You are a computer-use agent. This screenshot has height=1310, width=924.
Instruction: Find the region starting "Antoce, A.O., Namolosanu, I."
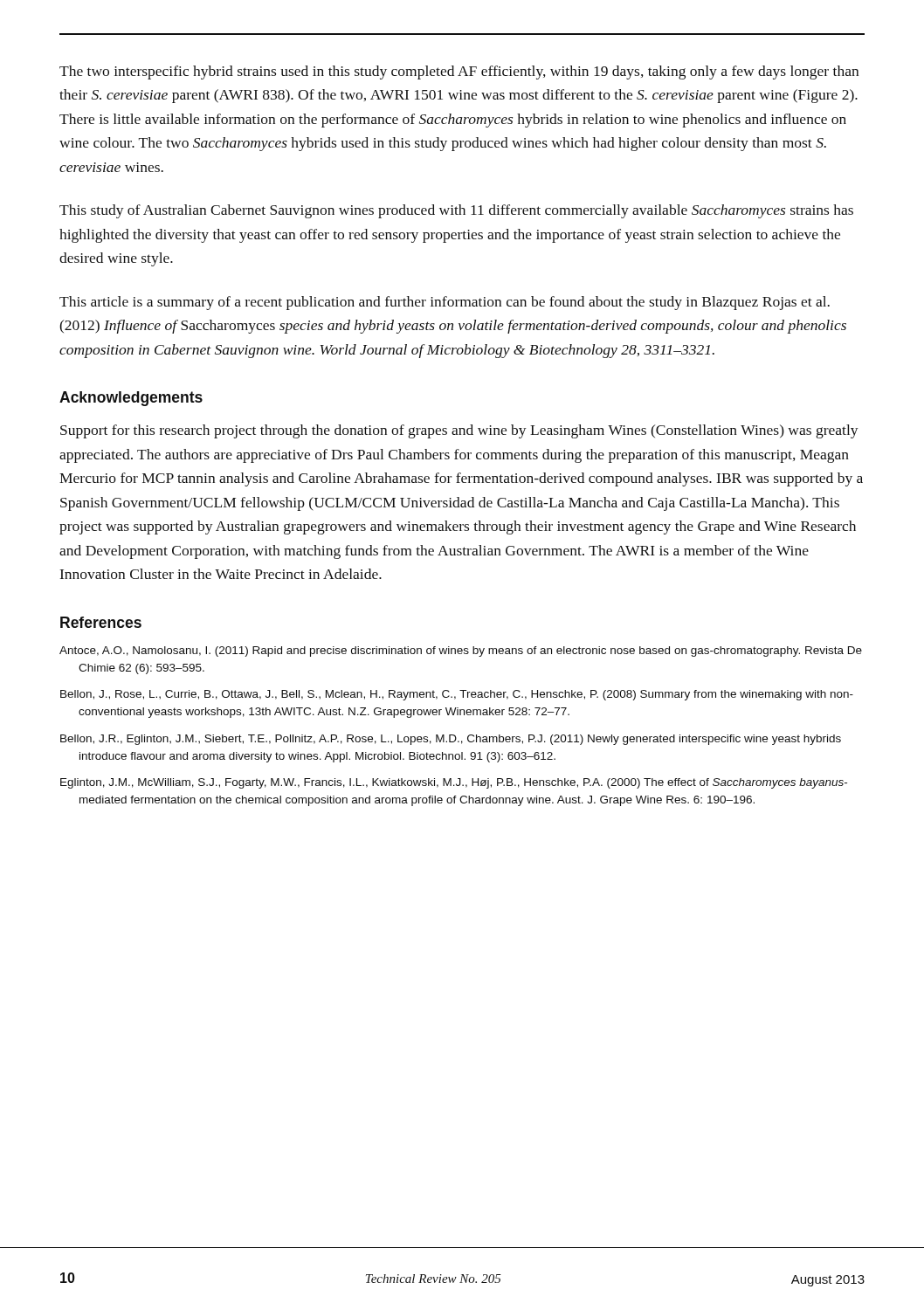pos(461,659)
